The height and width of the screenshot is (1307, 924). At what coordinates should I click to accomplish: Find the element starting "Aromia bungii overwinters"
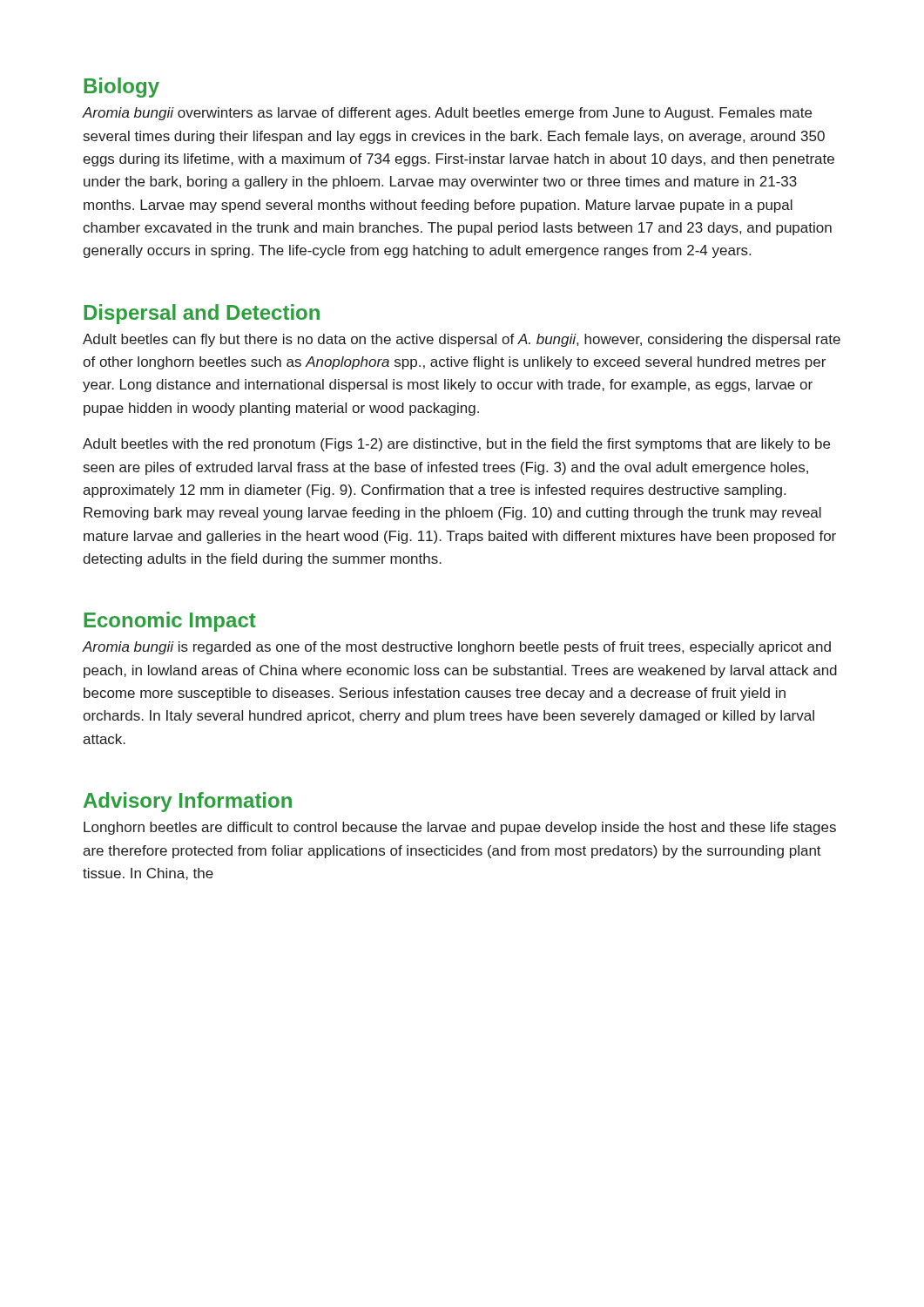tap(459, 182)
